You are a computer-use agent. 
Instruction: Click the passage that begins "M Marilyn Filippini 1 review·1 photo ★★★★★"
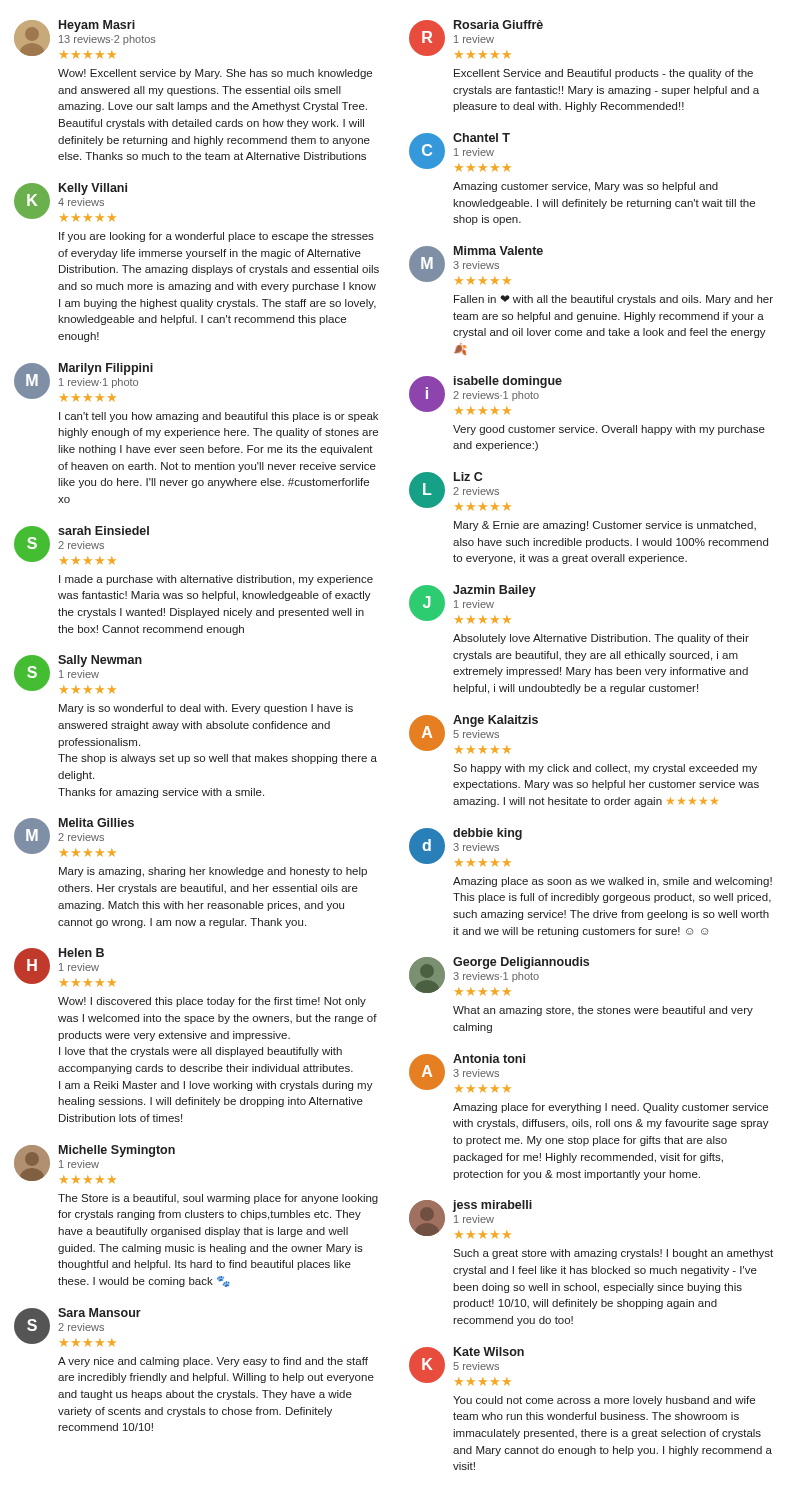point(198,434)
